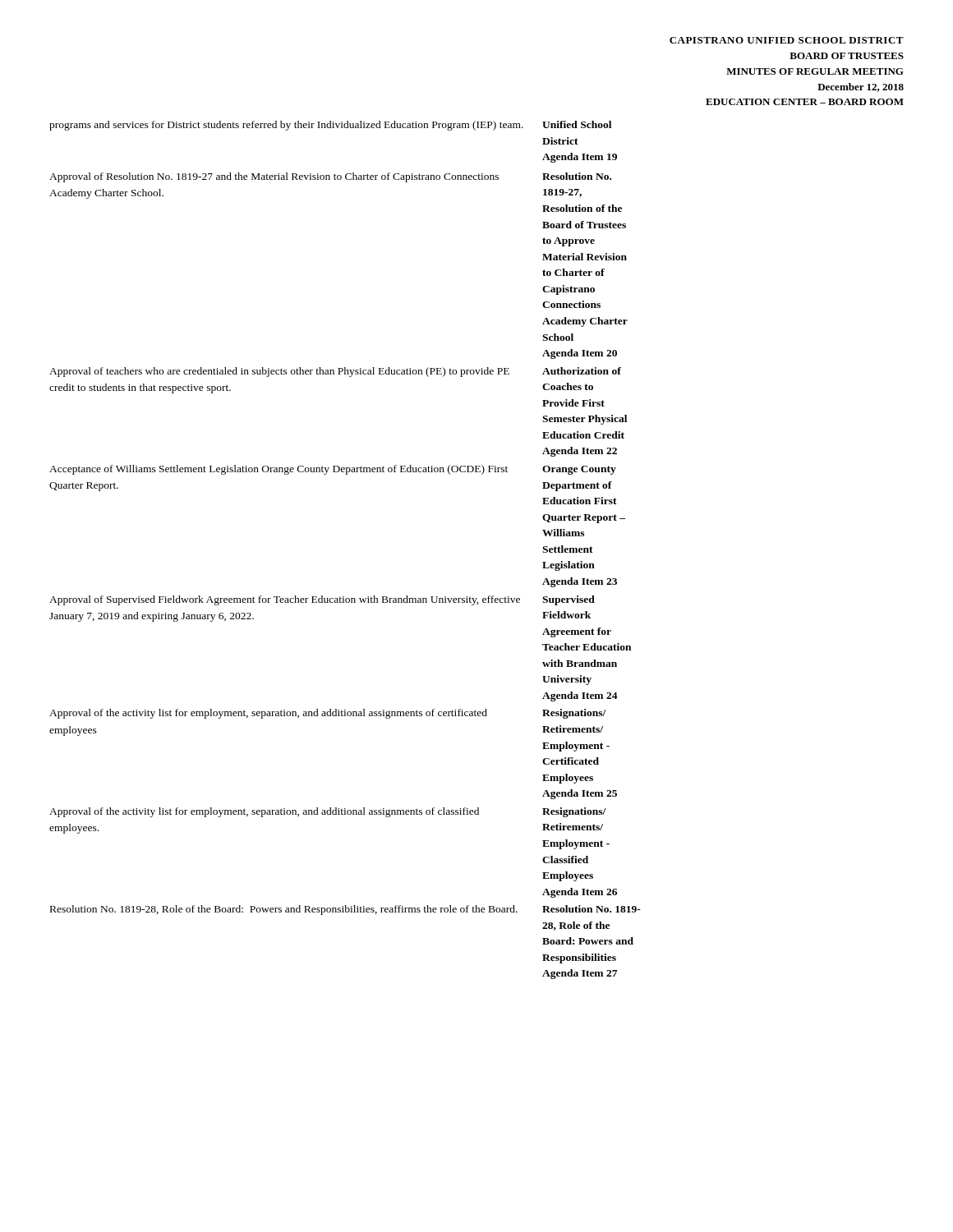Image resolution: width=953 pixels, height=1232 pixels.
Task: Point to the block beginning "Authorization of Coaches to Provide"
Action: pos(585,411)
